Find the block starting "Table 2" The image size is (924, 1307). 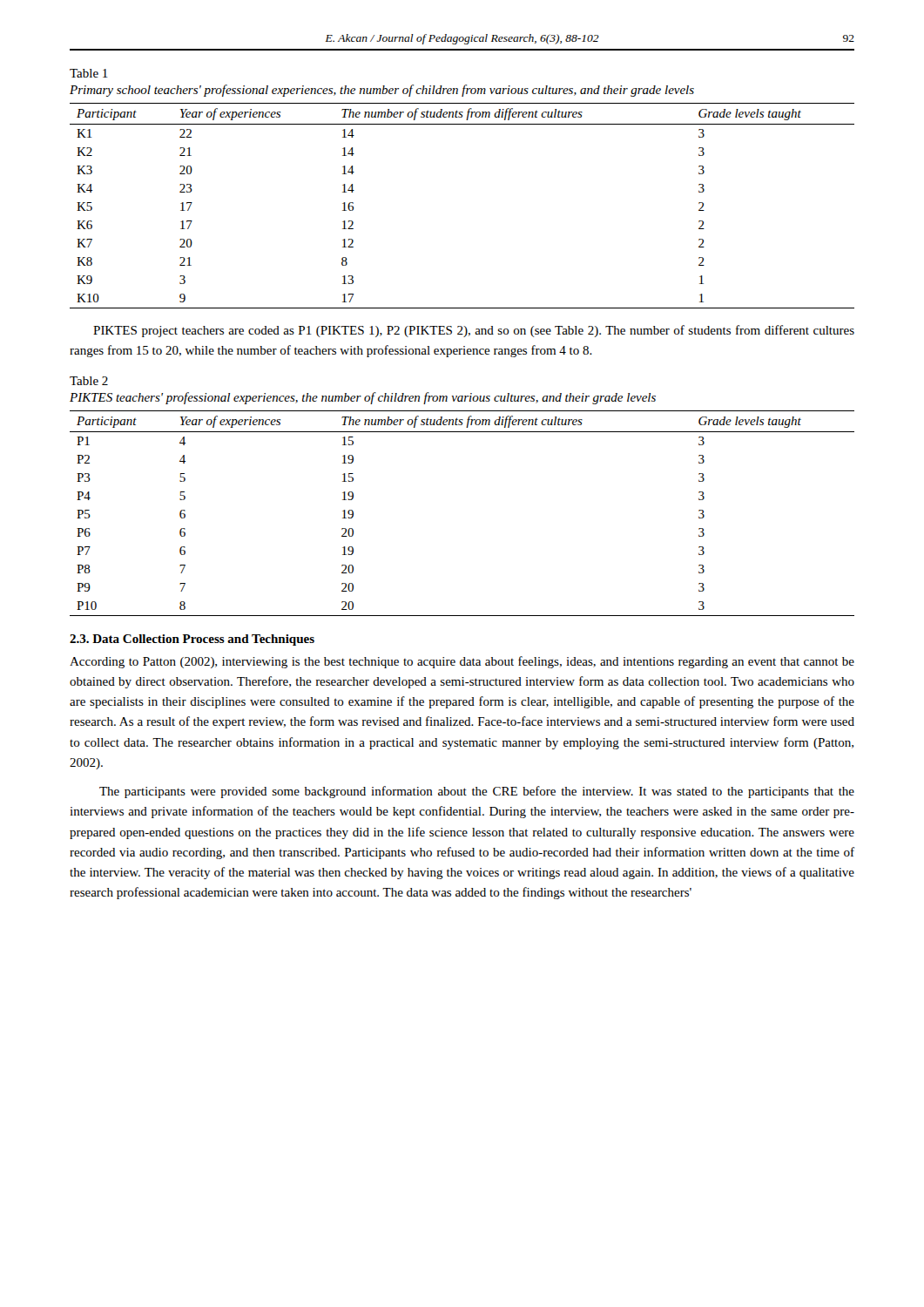click(x=89, y=380)
